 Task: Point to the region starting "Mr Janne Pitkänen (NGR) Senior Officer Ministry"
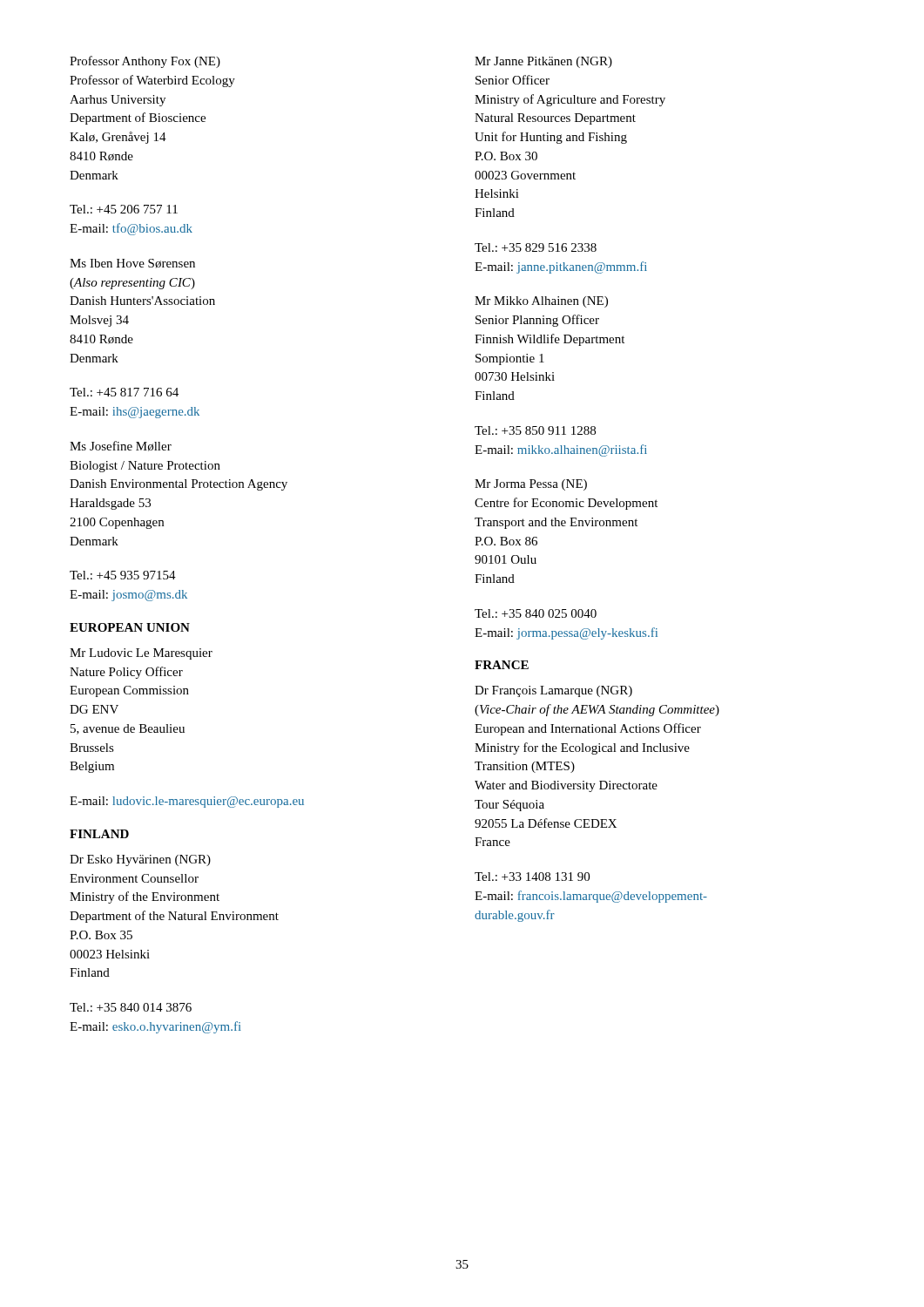coord(543,62)
